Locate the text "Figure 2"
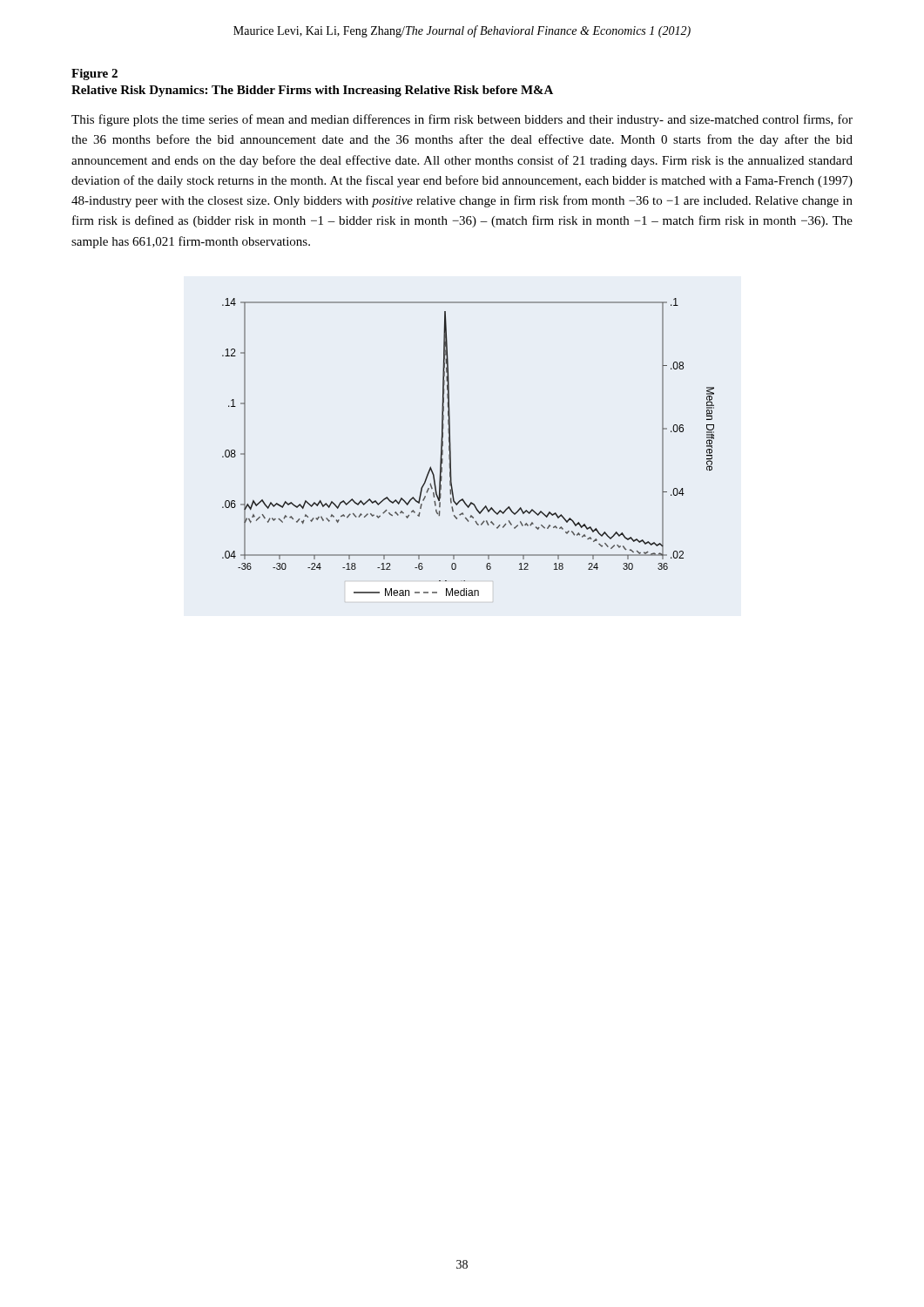924x1307 pixels. pos(95,73)
